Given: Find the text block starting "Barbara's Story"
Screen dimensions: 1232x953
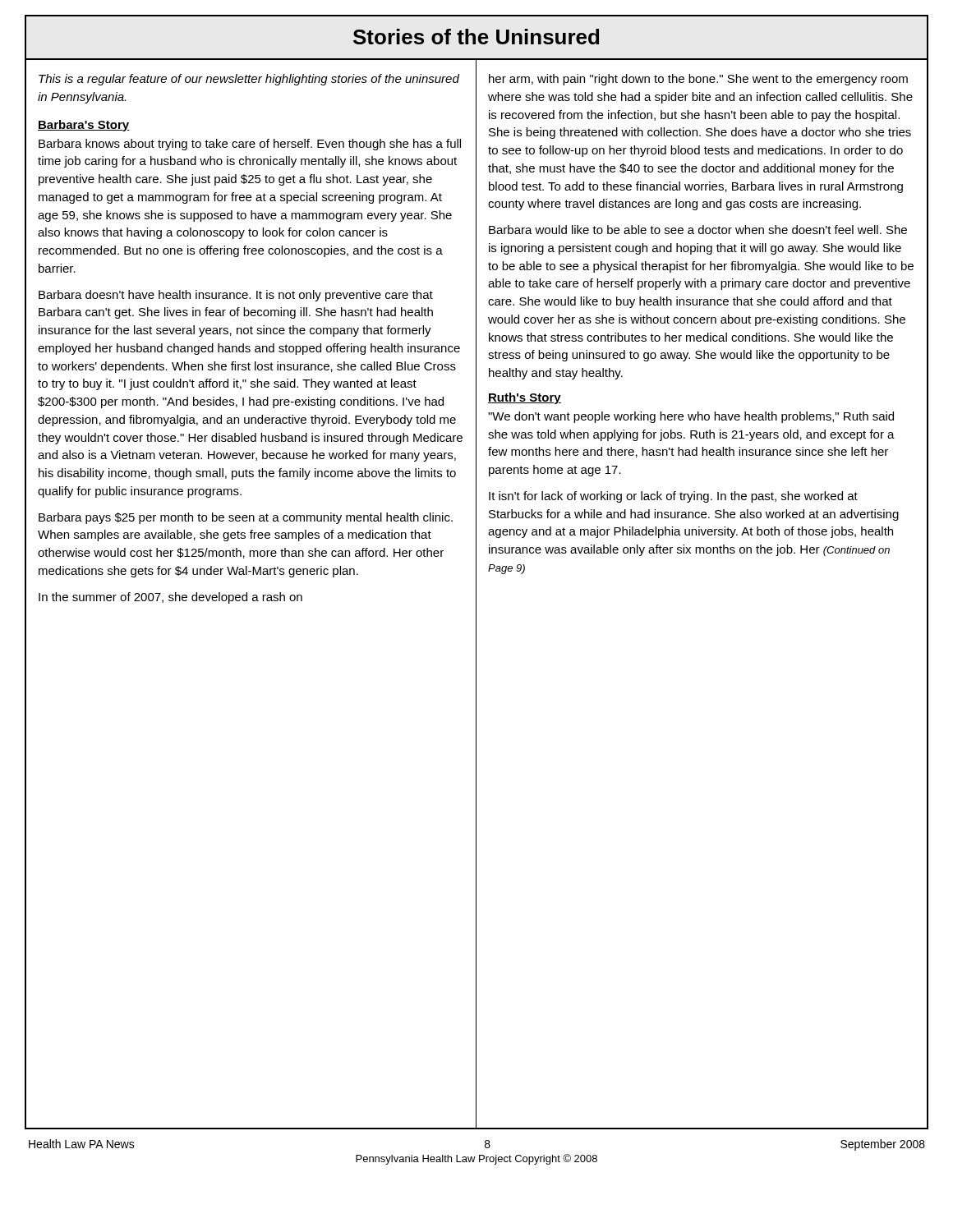Looking at the screenshot, I should coord(83,124).
